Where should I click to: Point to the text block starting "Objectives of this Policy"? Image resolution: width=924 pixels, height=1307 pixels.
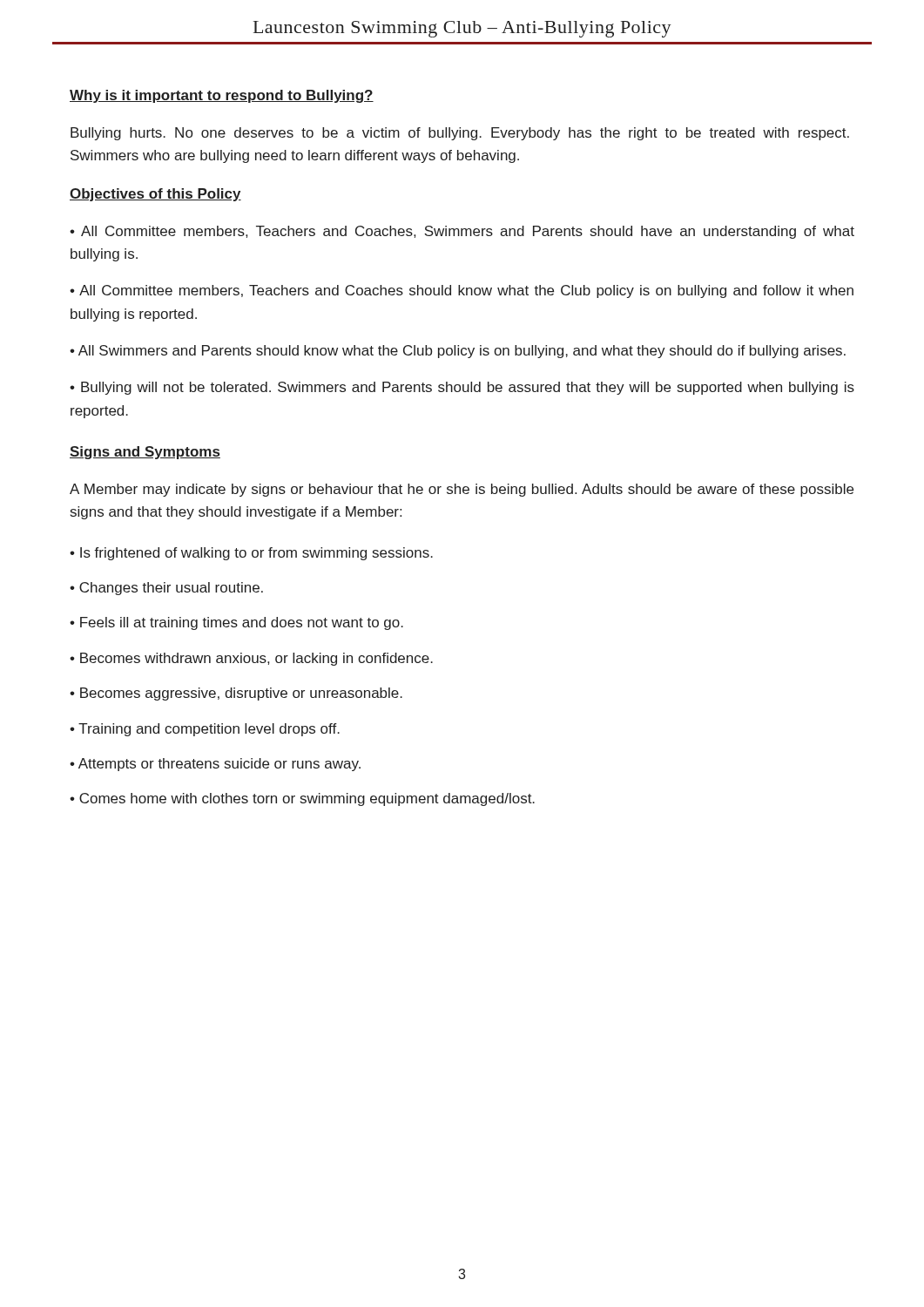click(155, 194)
